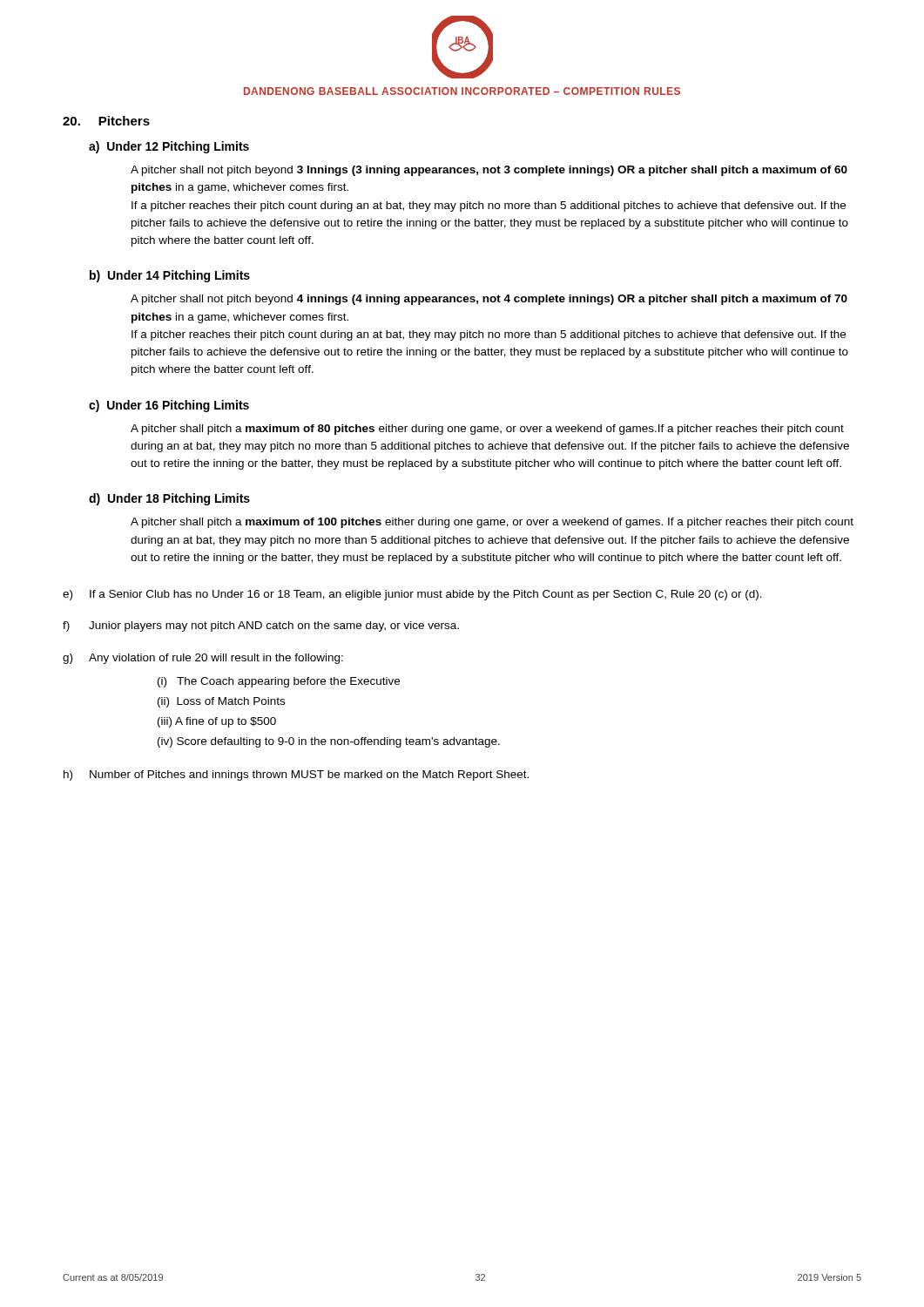Point to the text starting "b) Under 14 Pitching Limits"

point(169,276)
